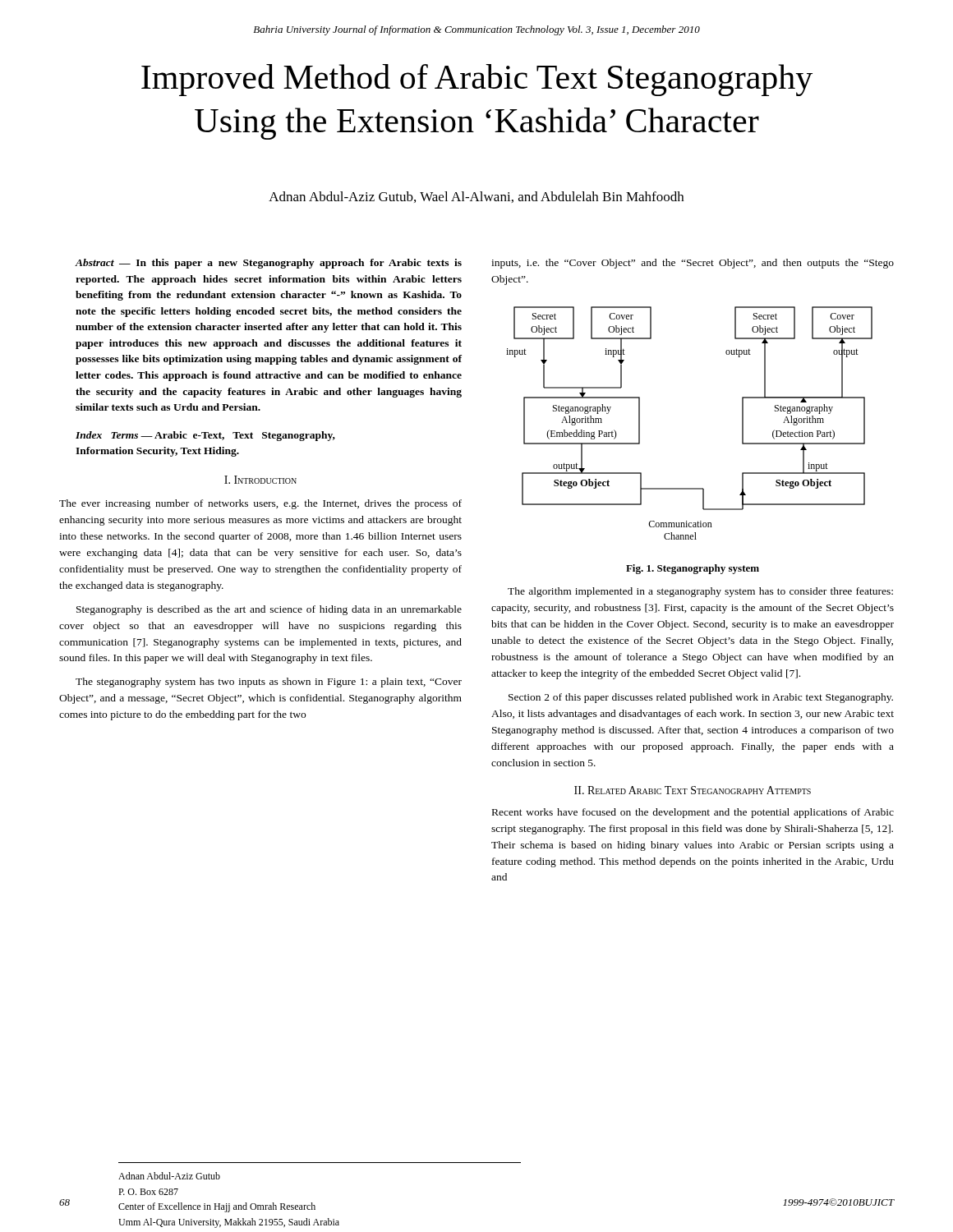This screenshot has height=1232, width=953.
Task: Locate the text block that says "The algorithm implemented in a steganography system"
Action: (x=693, y=677)
